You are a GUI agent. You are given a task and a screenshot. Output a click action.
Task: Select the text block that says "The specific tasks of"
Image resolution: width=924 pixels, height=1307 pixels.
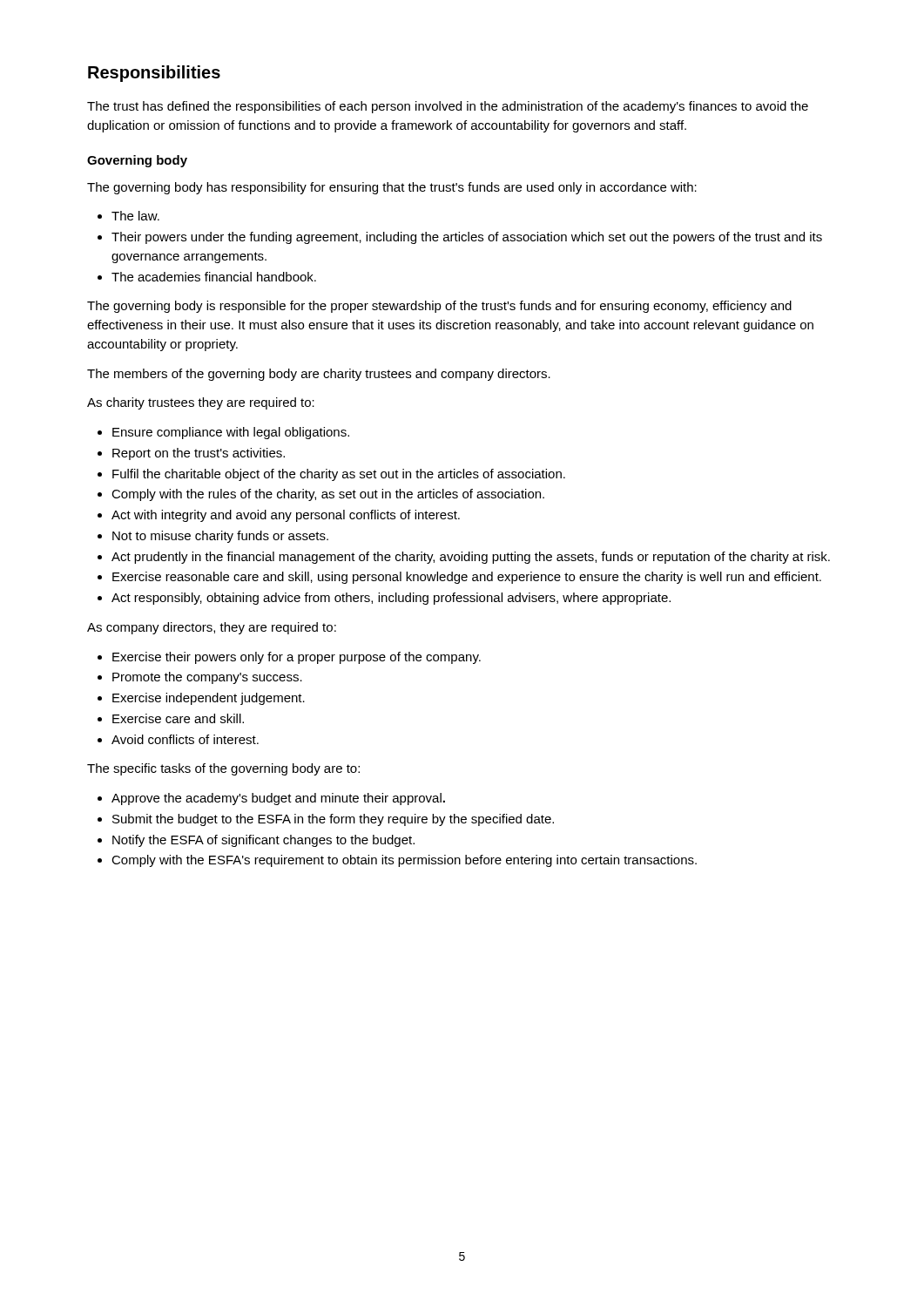[x=223, y=769]
